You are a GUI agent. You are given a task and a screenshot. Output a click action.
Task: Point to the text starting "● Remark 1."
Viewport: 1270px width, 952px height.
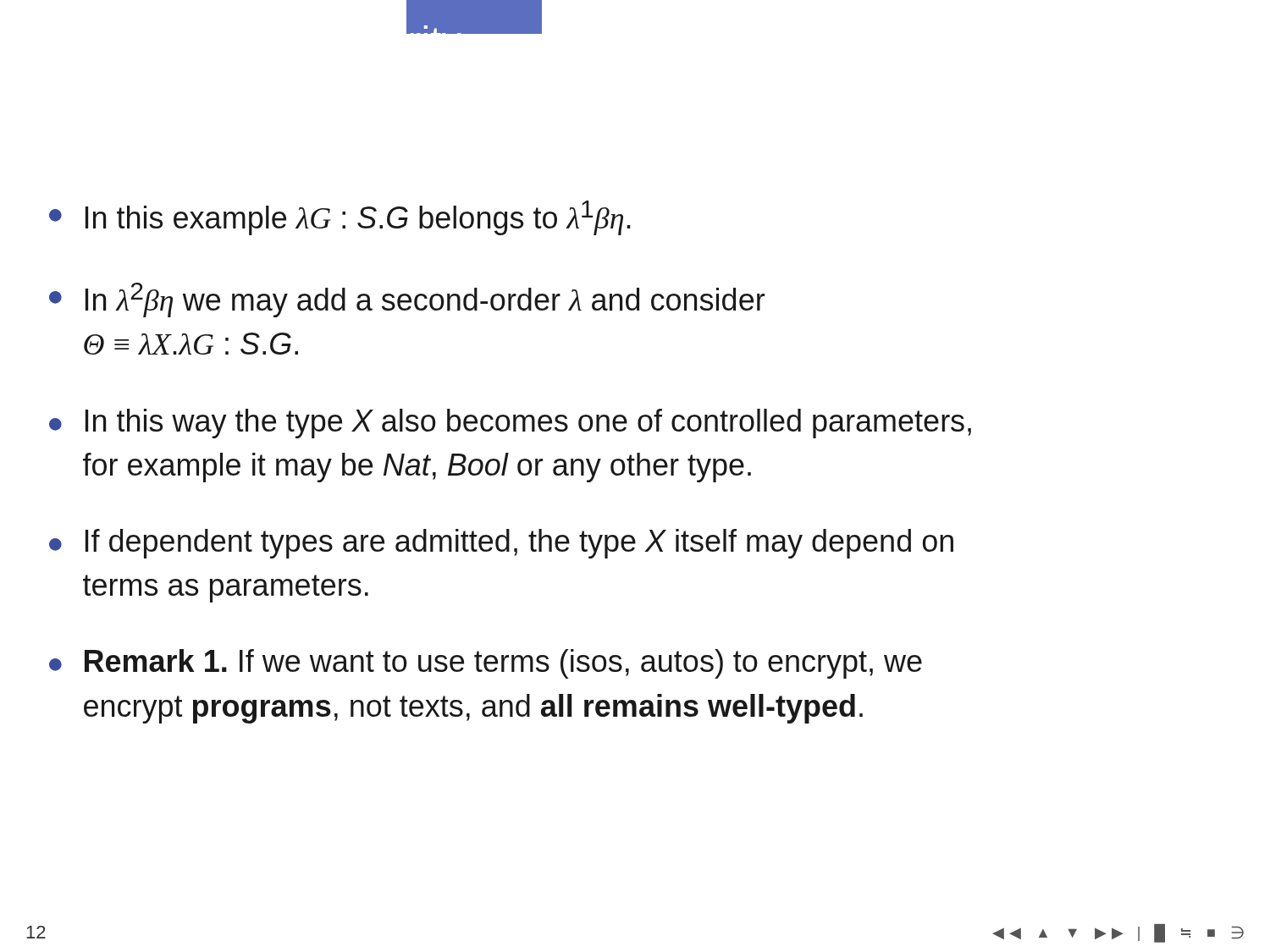485,684
